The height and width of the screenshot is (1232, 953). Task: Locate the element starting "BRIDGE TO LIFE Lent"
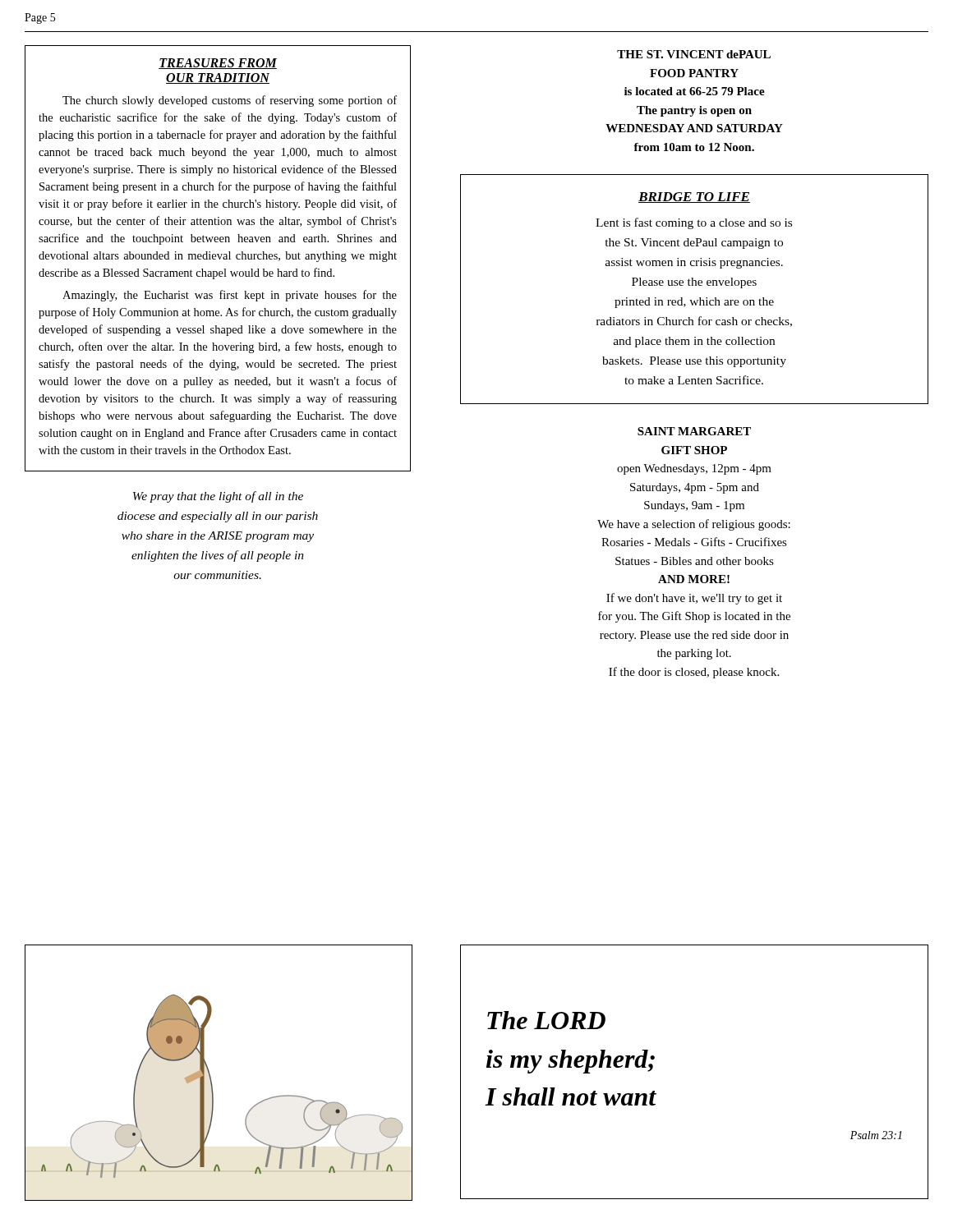[x=694, y=287]
